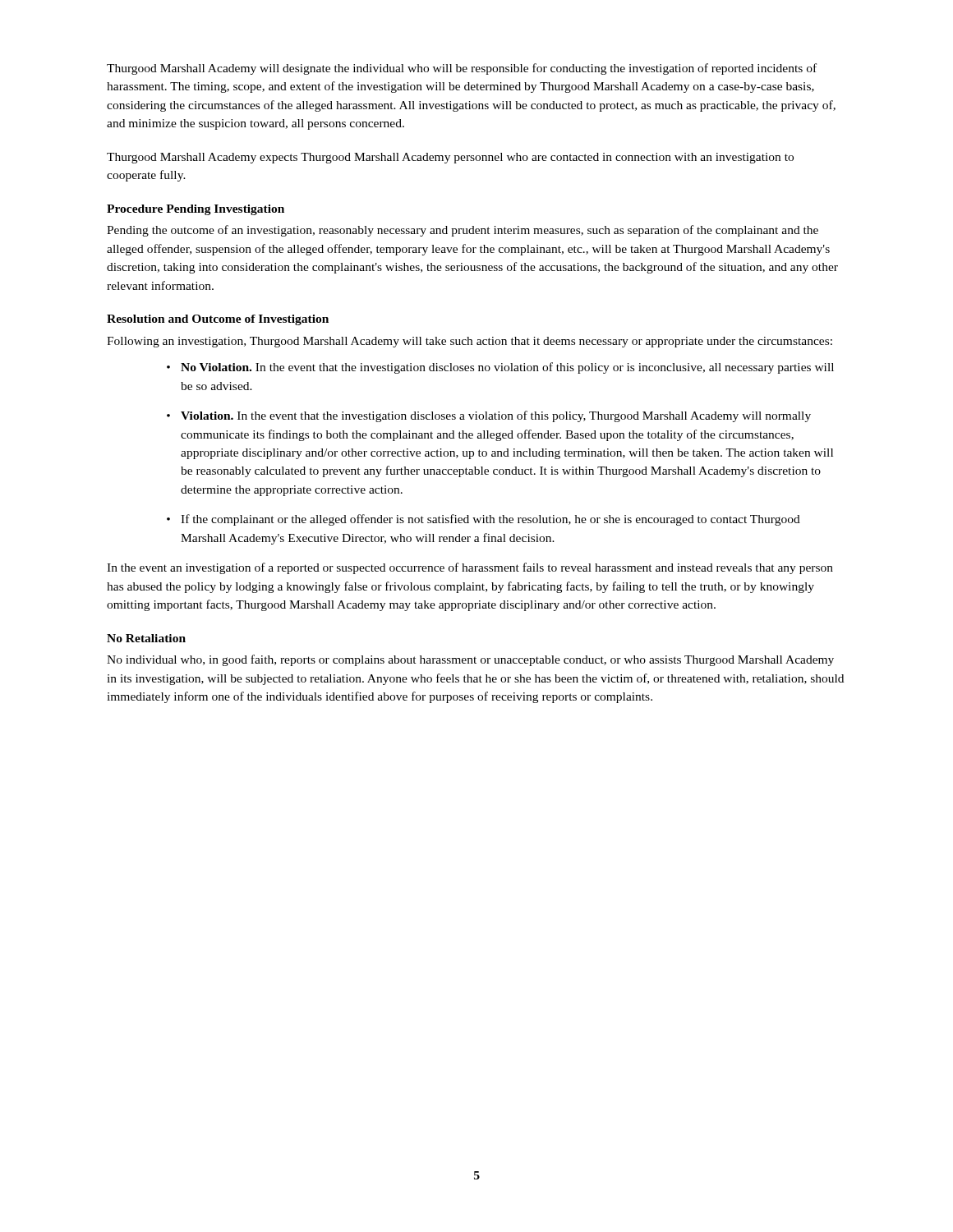Locate the block of text that opens with "• If the complainant or the"
This screenshot has width=953, height=1232.
(x=501, y=529)
